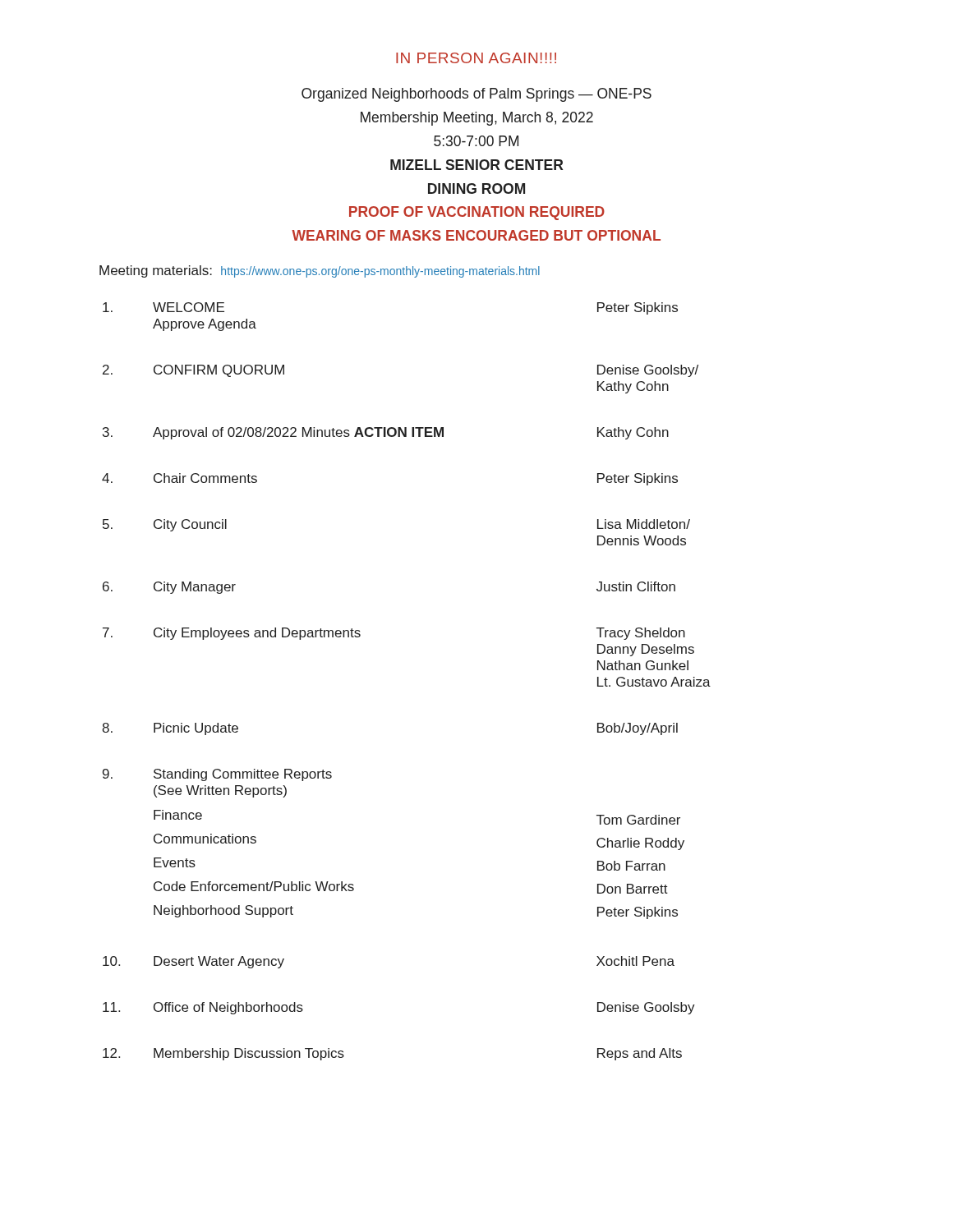953x1232 pixels.
Task: Find "Chair Comments" on this page
Action: point(205,479)
